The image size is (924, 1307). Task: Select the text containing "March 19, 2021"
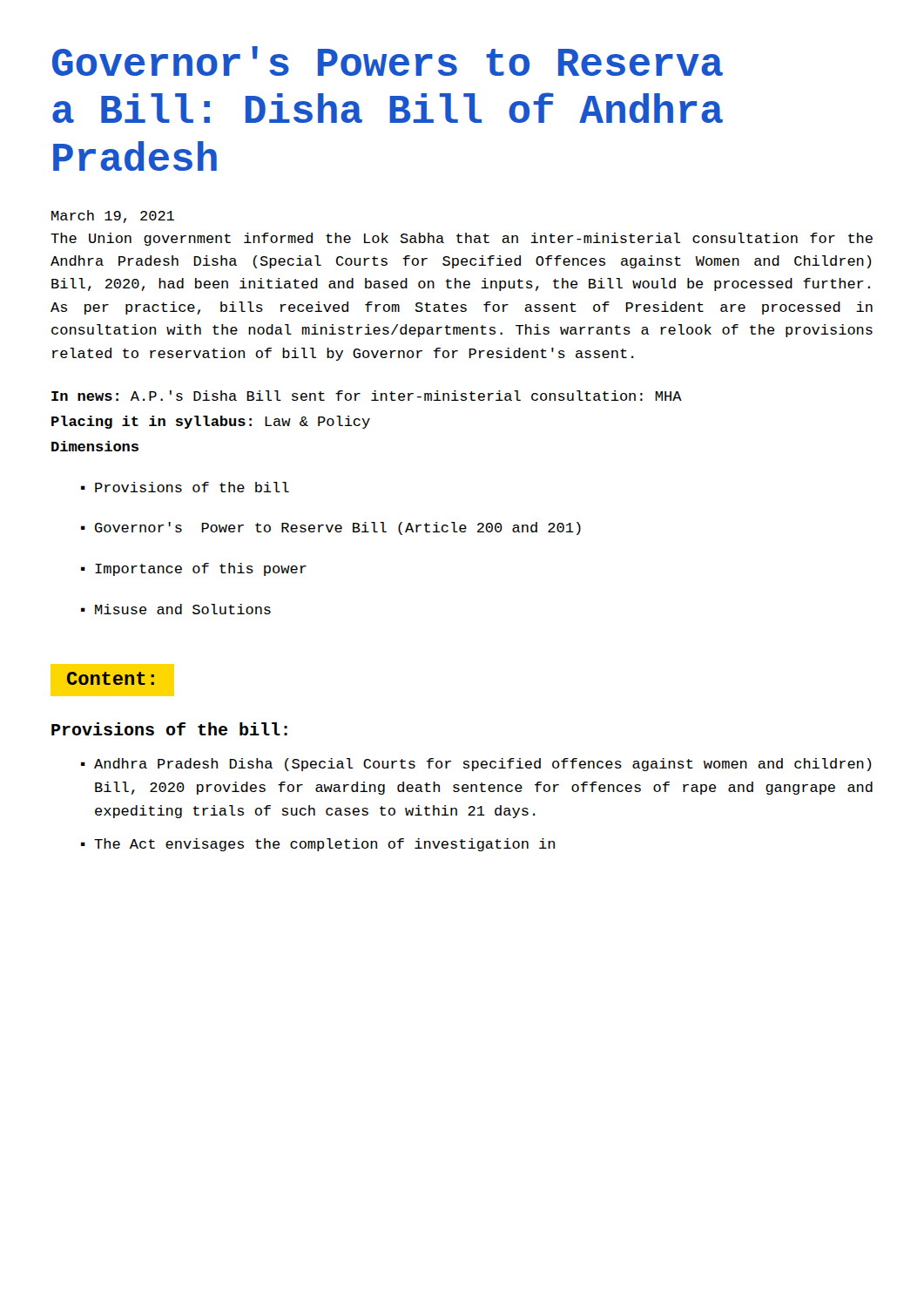coord(113,217)
